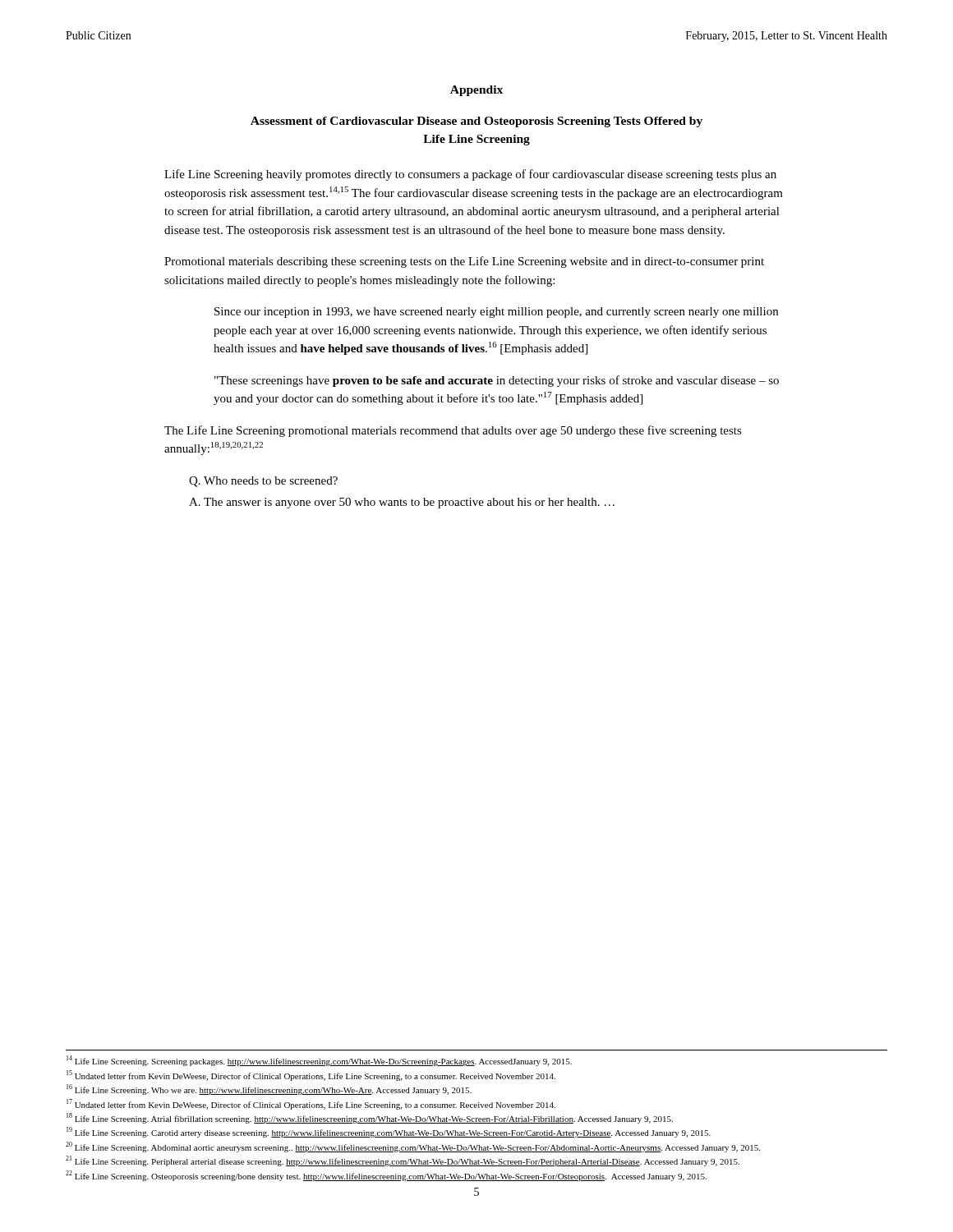This screenshot has height=1232, width=953.
Task: Where is the passage that starts "21 Life Line Screening. Peripheral arterial"?
Action: 403,1161
